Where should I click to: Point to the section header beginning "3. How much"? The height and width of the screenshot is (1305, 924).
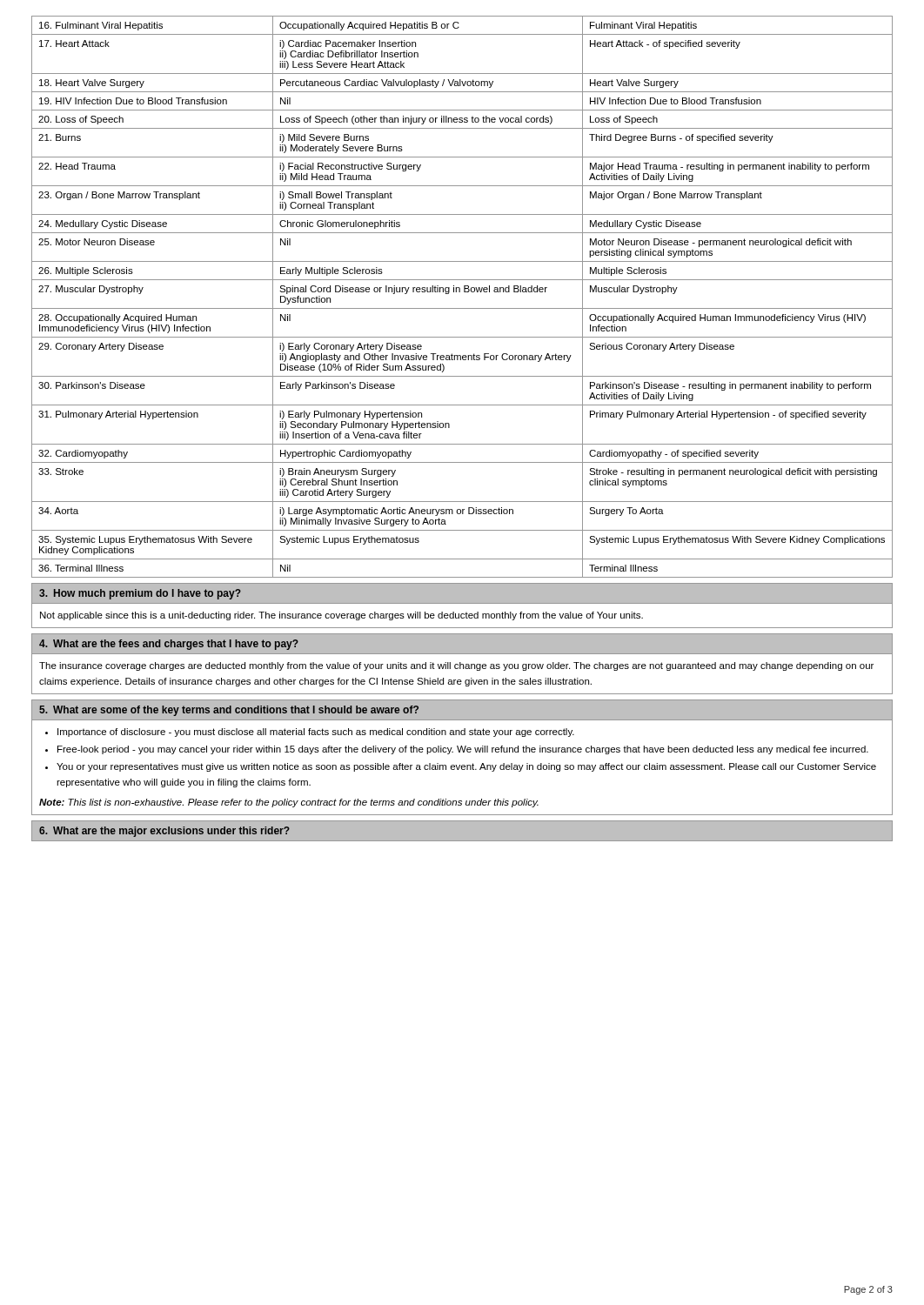(140, 593)
